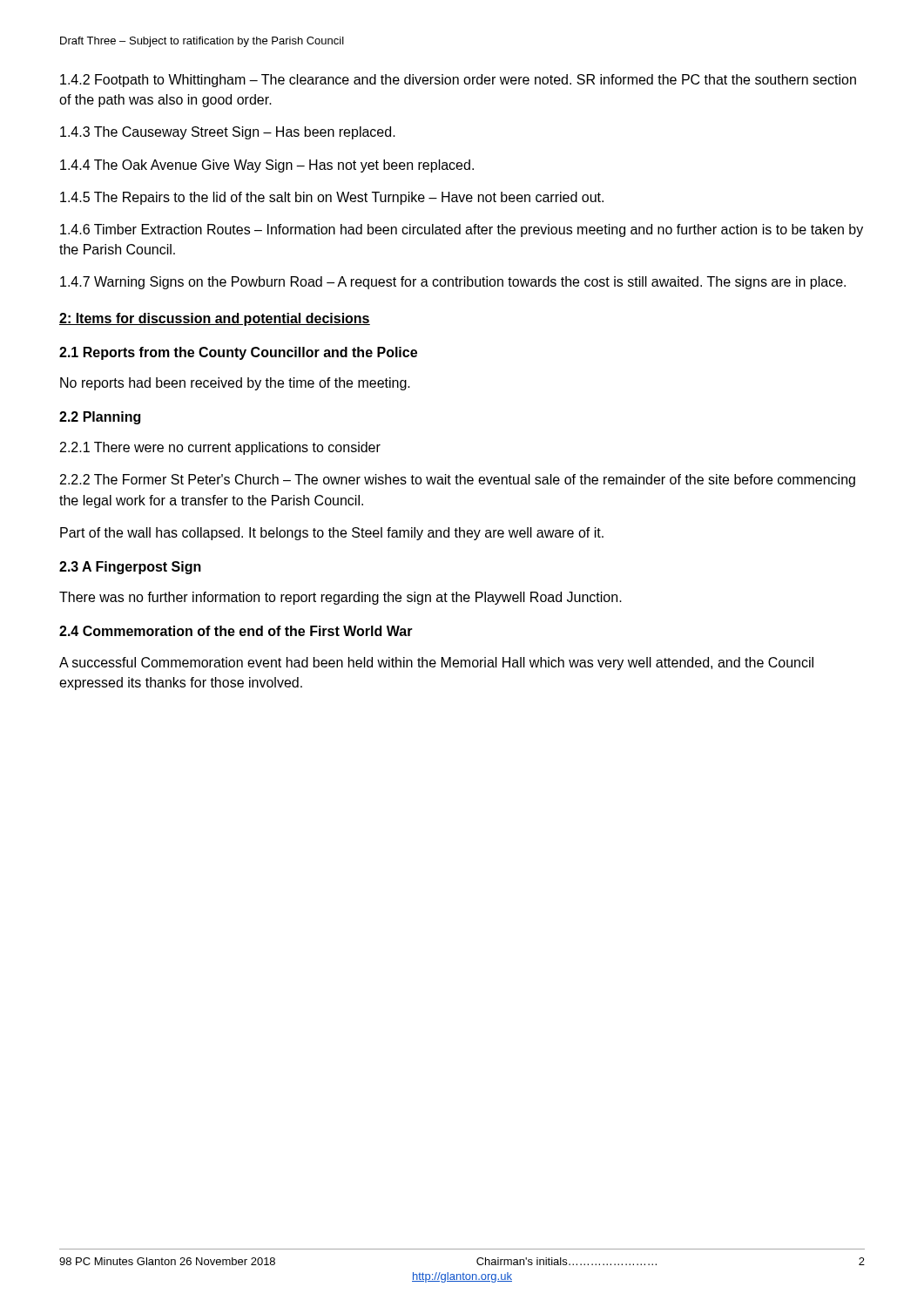This screenshot has height=1307, width=924.
Task: Locate the text block that reads "There was no"
Action: (462, 598)
